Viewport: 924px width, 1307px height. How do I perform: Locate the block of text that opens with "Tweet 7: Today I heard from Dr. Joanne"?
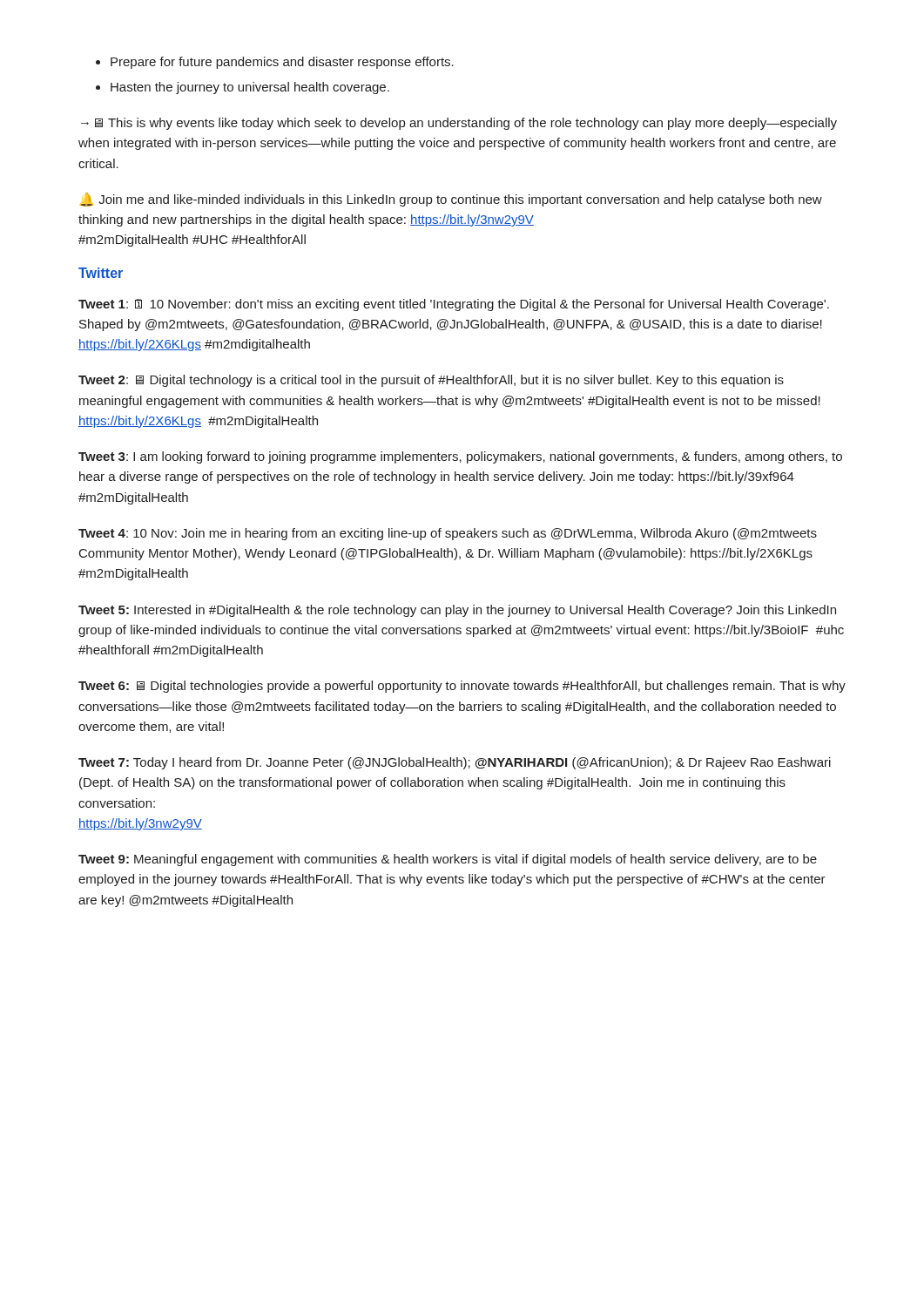[455, 792]
